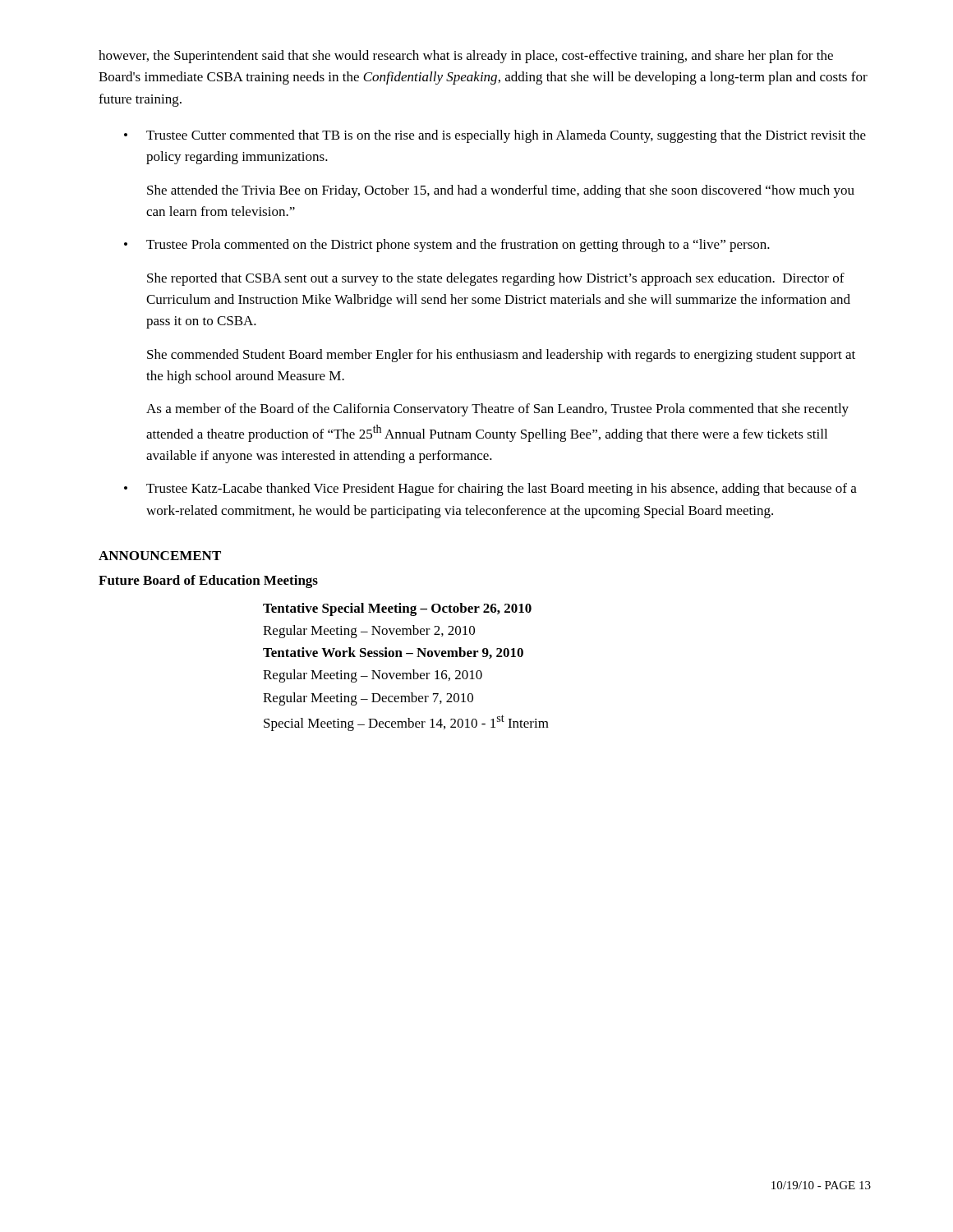953x1232 pixels.
Task: Navigate to the element starting "• Trustee Katz-Lacabe thanked Vice"
Action: [x=497, y=500]
